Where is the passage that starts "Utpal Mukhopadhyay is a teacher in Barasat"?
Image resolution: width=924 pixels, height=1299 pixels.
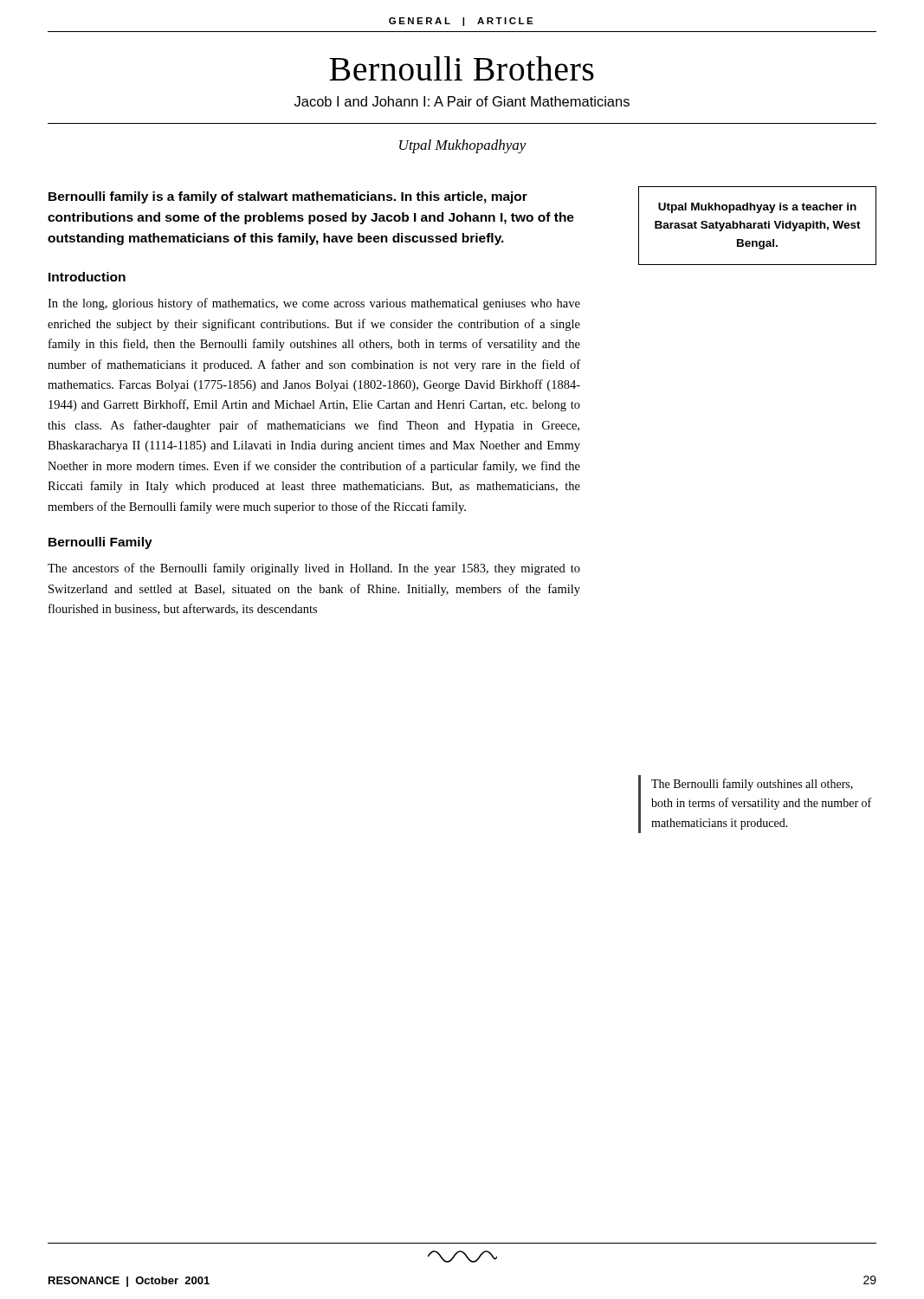757,225
